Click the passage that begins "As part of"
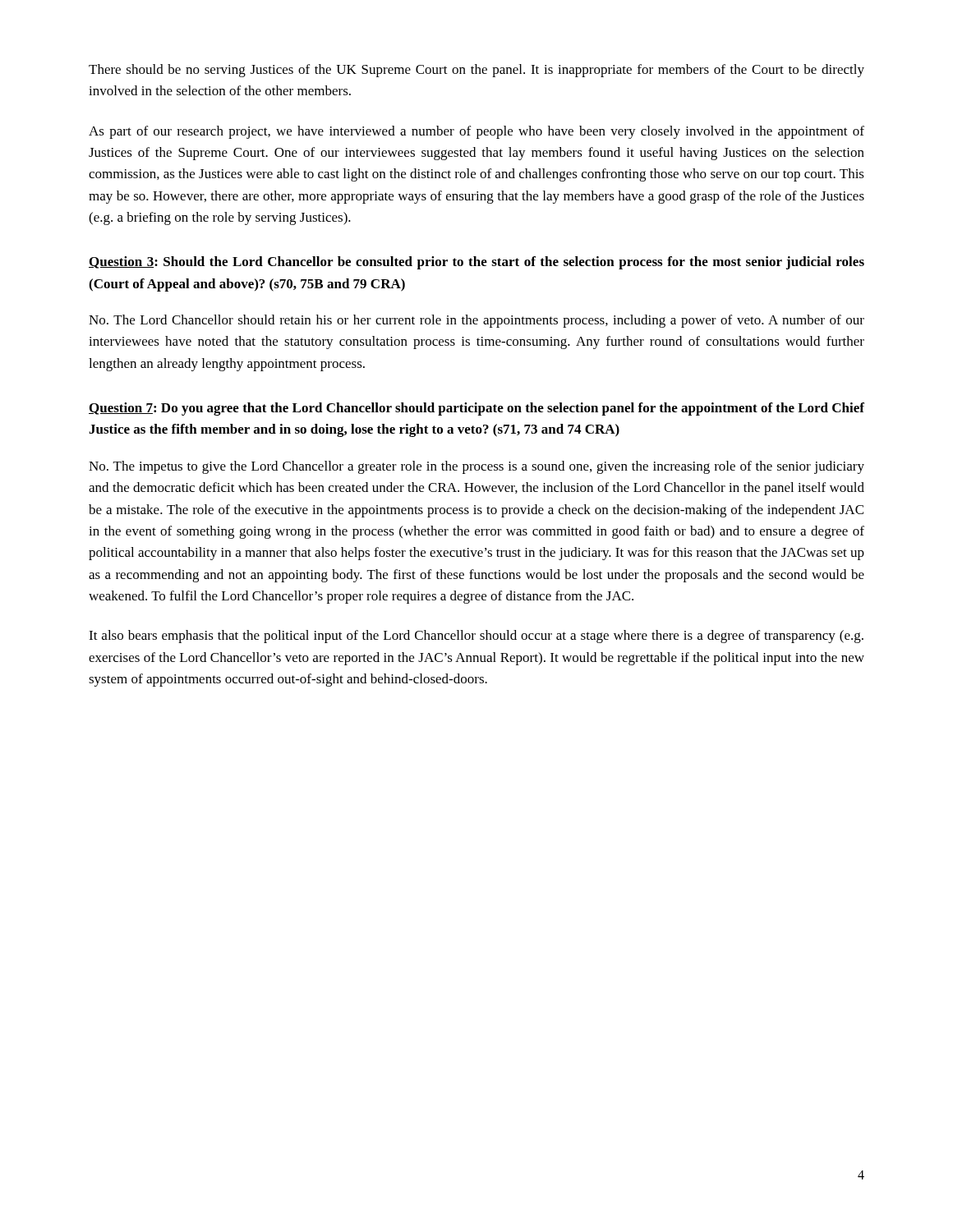 tap(476, 174)
